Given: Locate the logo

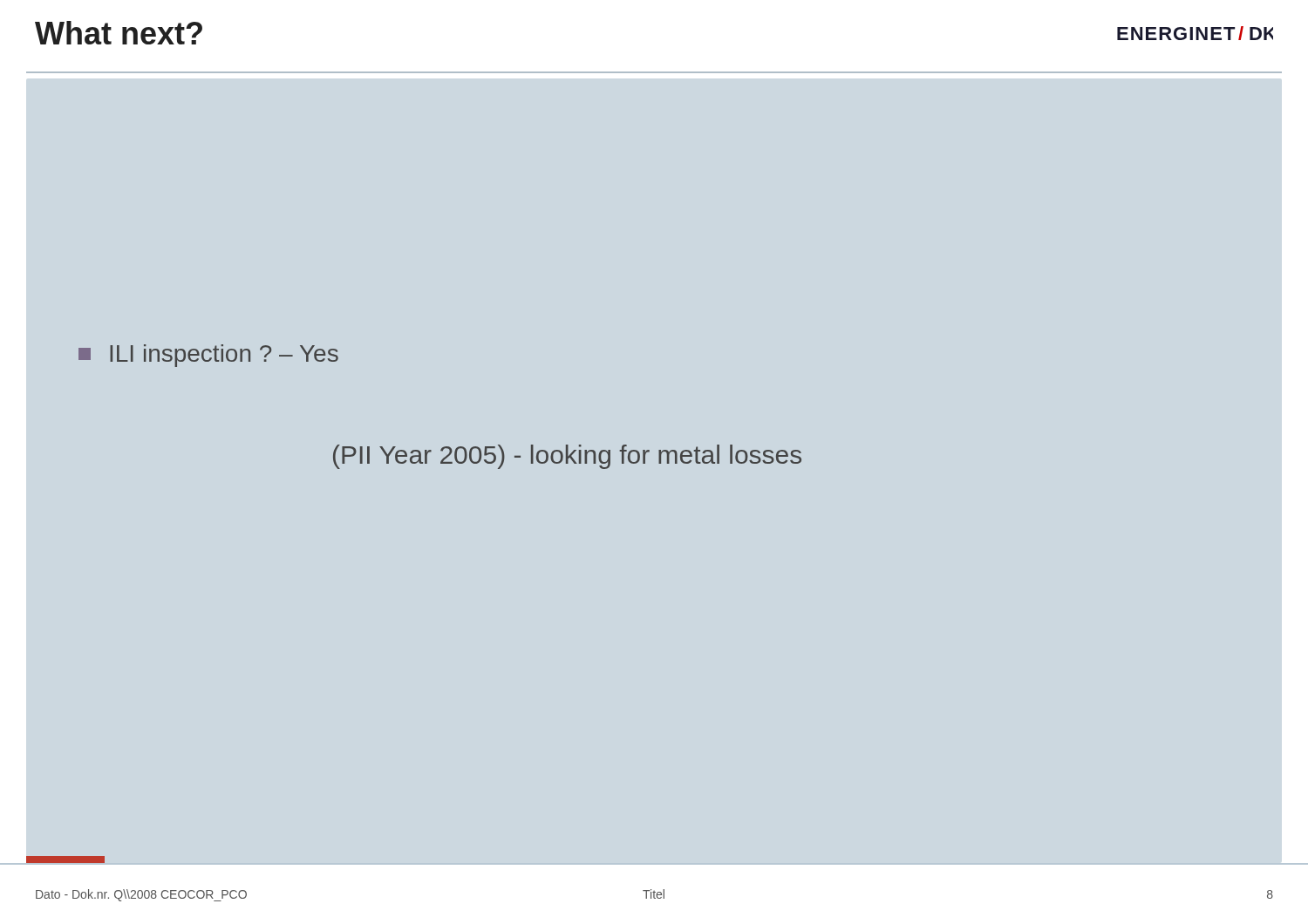Looking at the screenshot, I should pyautogui.click(x=1195, y=37).
